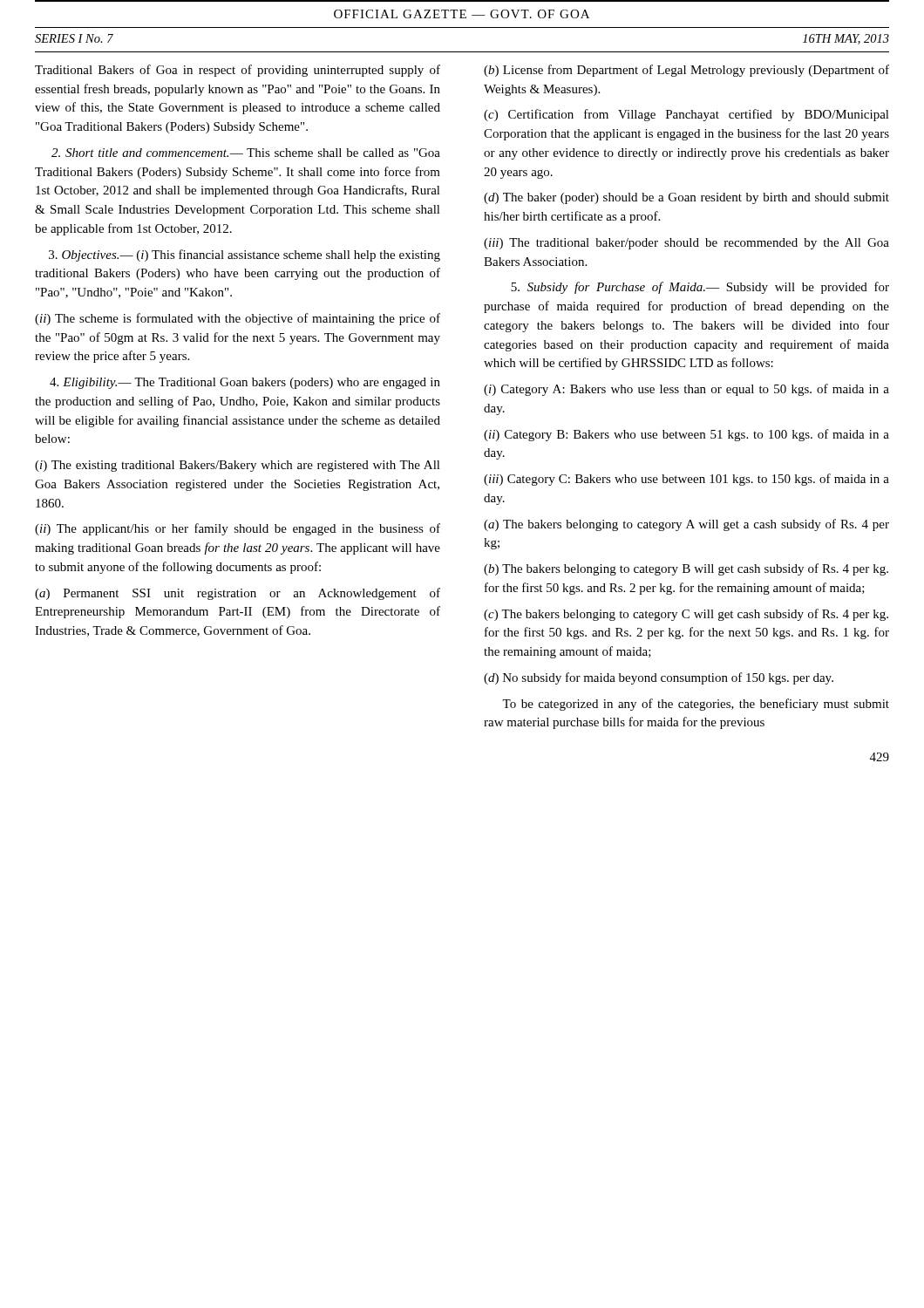924x1308 pixels.
Task: Click on the text block that says "(c) The bakers belonging to"
Action: 686,633
